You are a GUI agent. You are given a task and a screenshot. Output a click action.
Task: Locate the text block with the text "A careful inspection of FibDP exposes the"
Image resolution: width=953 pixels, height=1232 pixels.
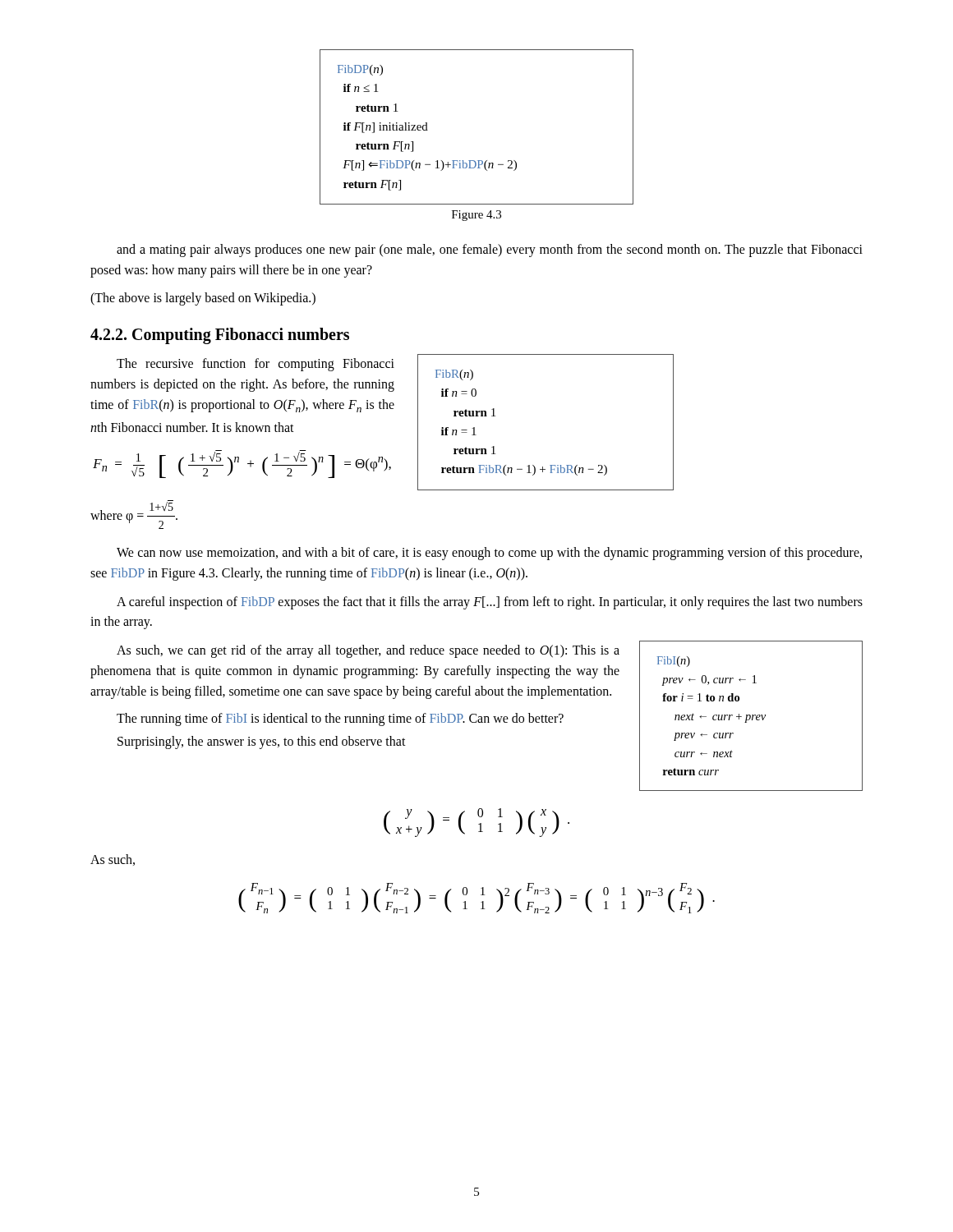476,612
